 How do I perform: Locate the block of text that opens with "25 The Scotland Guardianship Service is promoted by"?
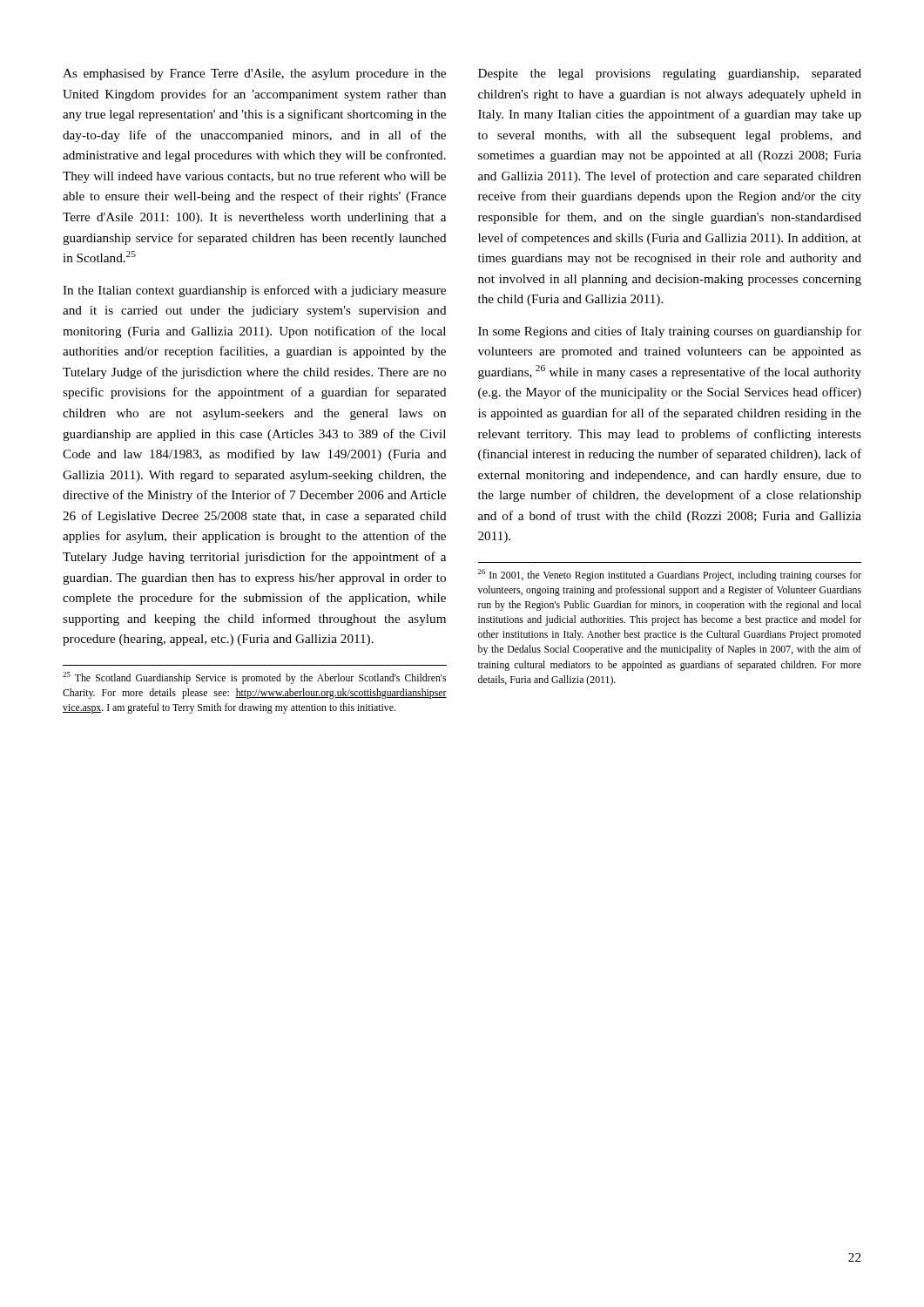(x=255, y=693)
